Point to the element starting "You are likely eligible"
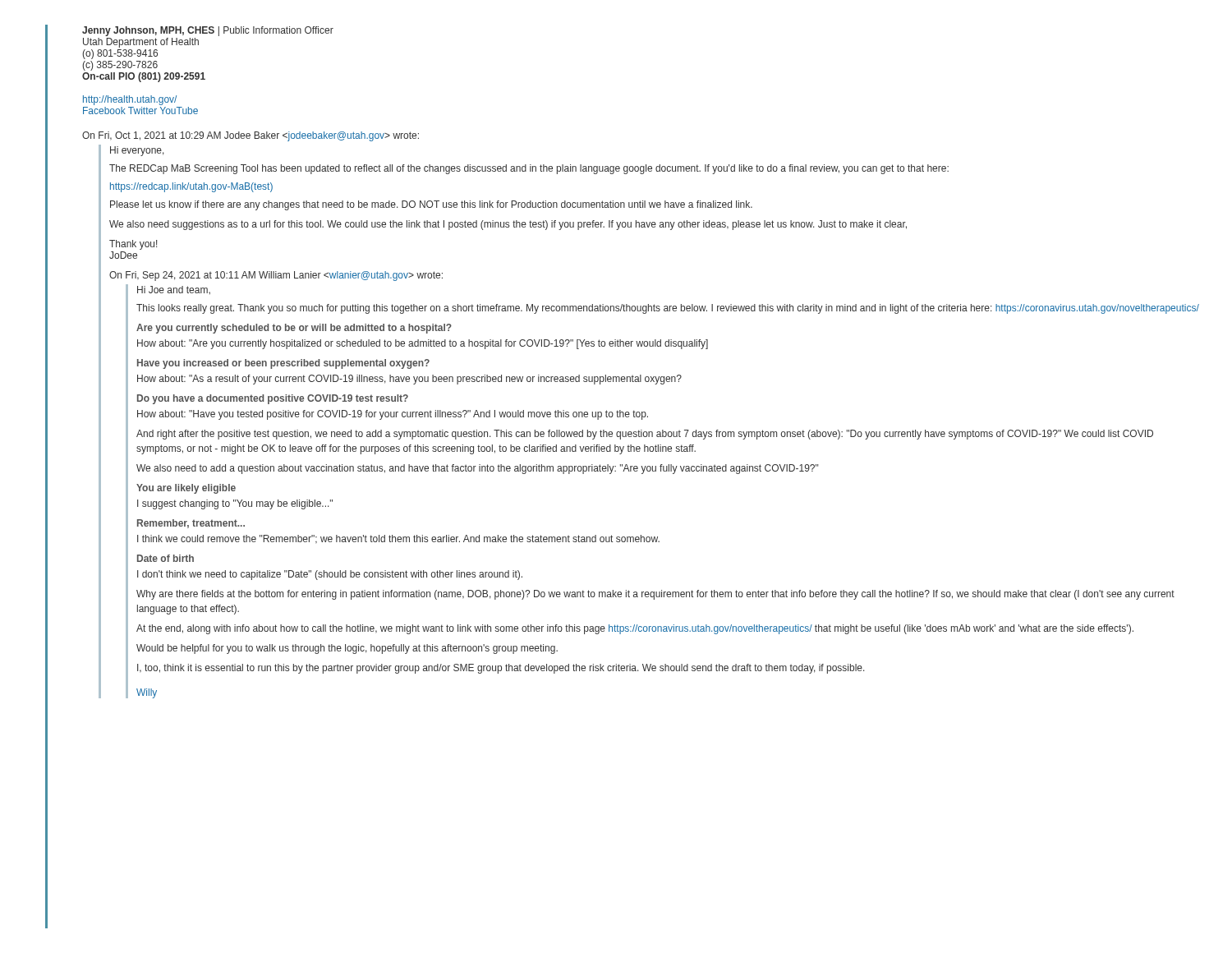1232x953 pixels. [x=186, y=488]
